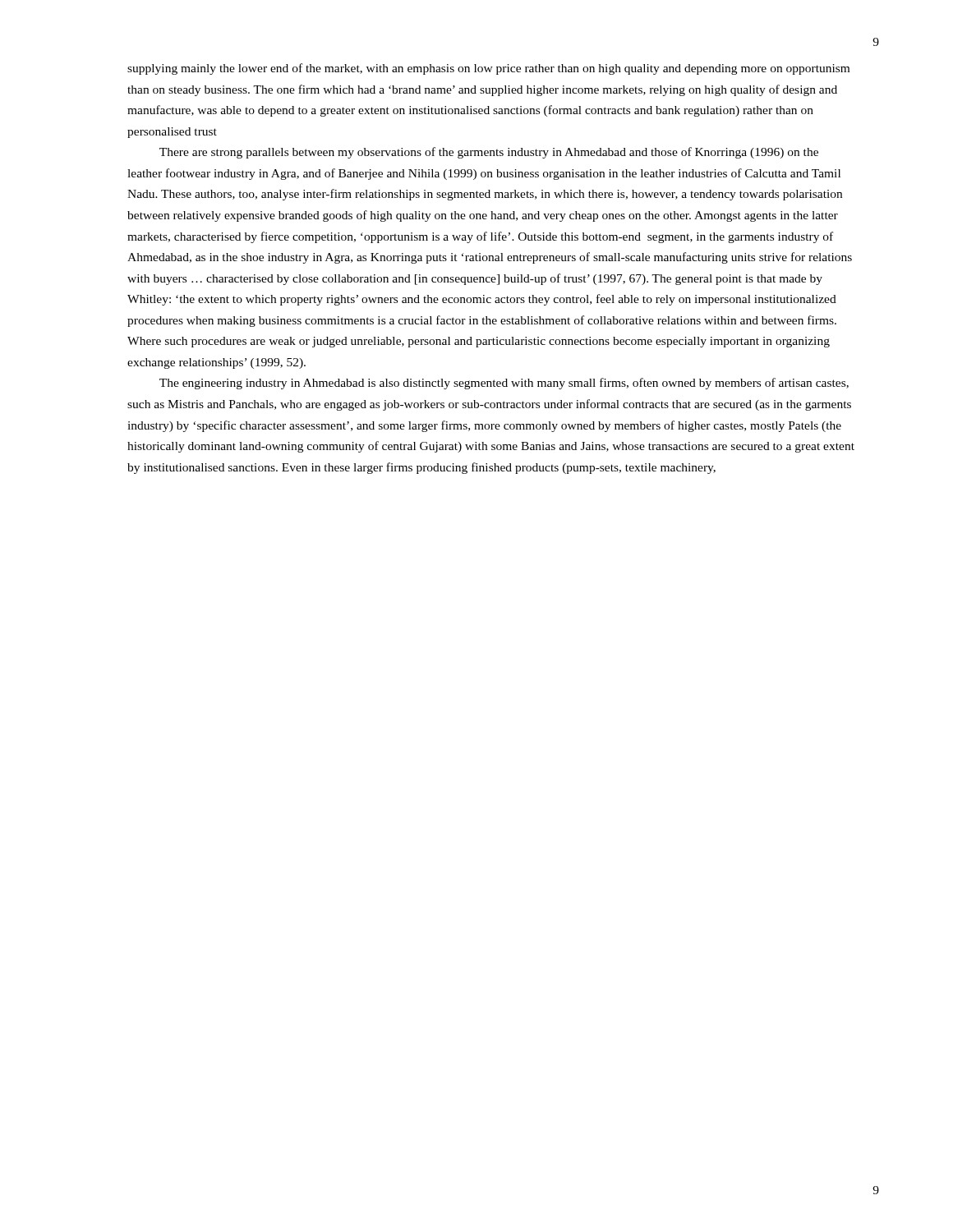Locate the text block containing "supplying mainly the lower end"
Screen dimensions: 1232x953
491,99
